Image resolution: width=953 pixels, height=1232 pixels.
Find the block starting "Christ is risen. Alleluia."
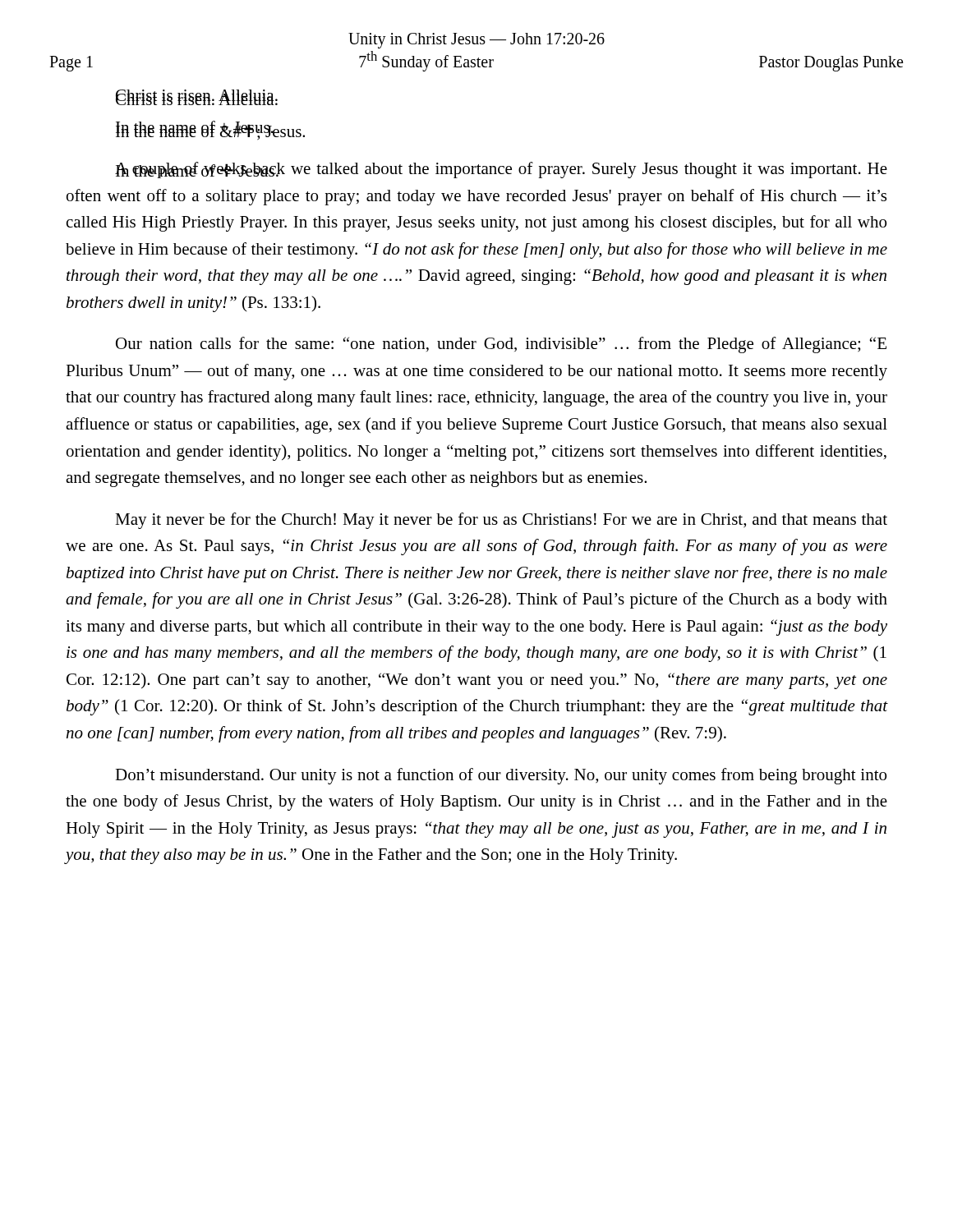(197, 95)
